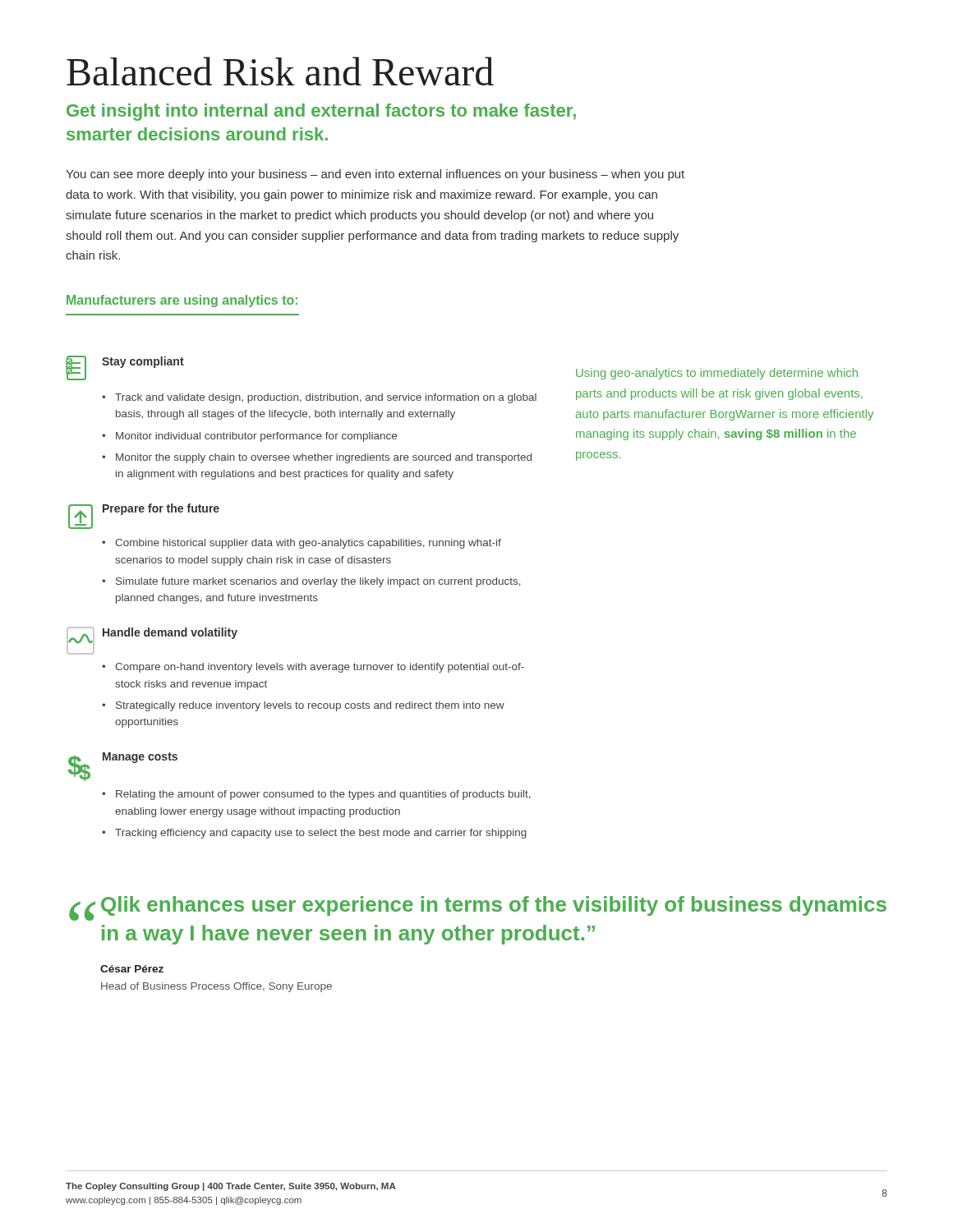Point to the region starting "Using geo-analytics to immediately determine"
The width and height of the screenshot is (953, 1232).
pyautogui.click(x=724, y=413)
